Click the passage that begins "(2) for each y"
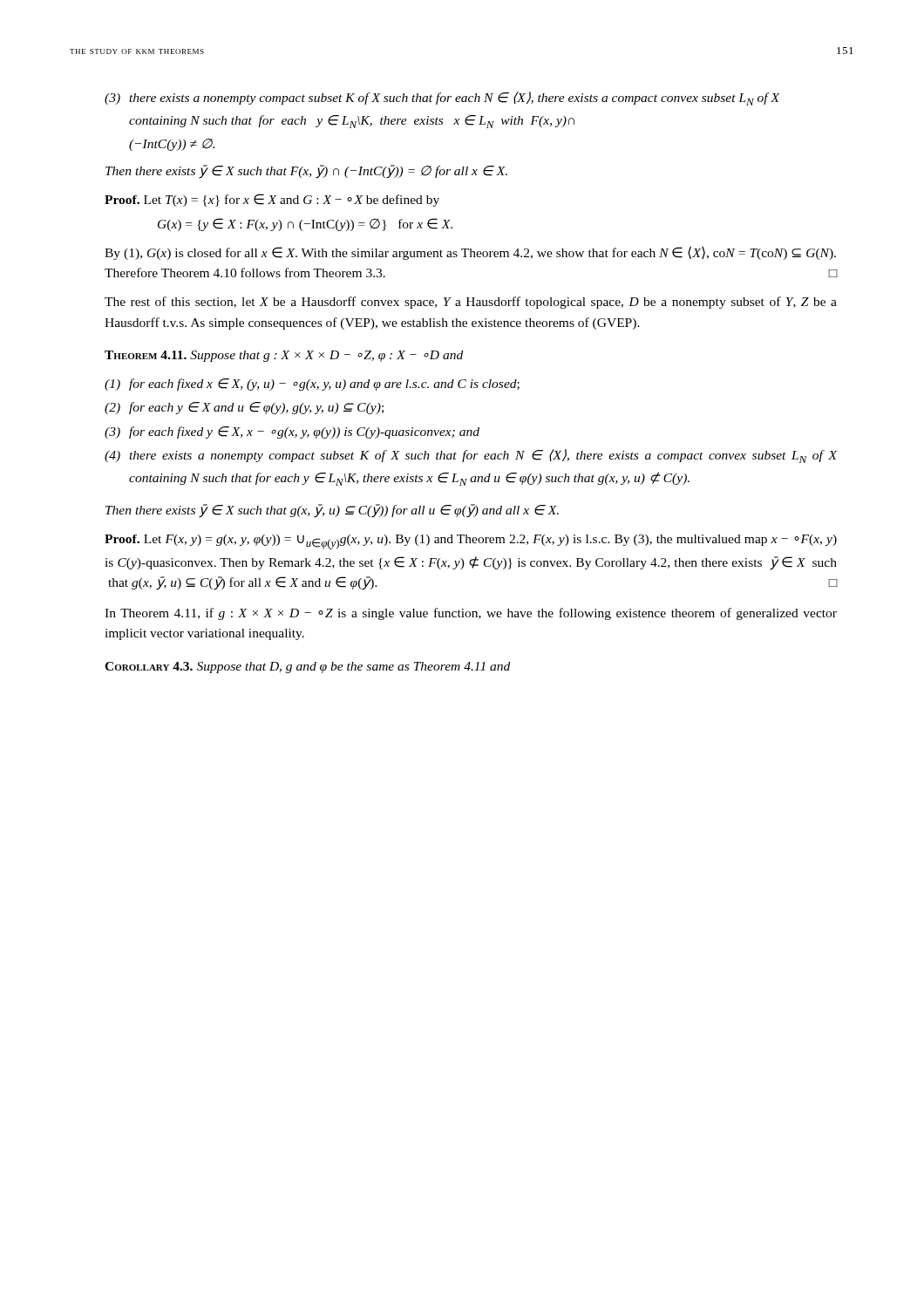The height and width of the screenshot is (1308, 924). 244,408
